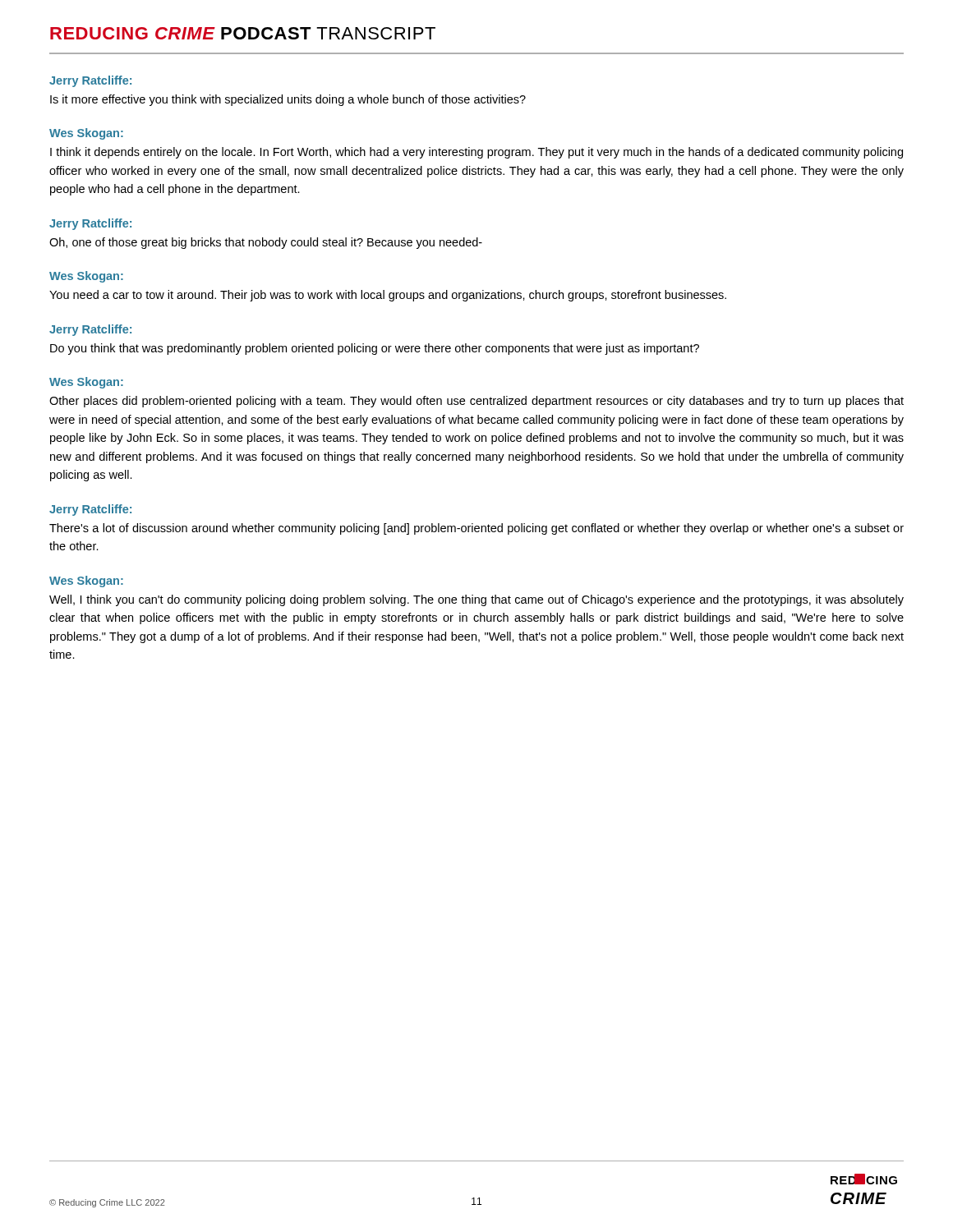Viewport: 953px width, 1232px height.
Task: Select the element starting "You need a car"
Action: coord(476,295)
